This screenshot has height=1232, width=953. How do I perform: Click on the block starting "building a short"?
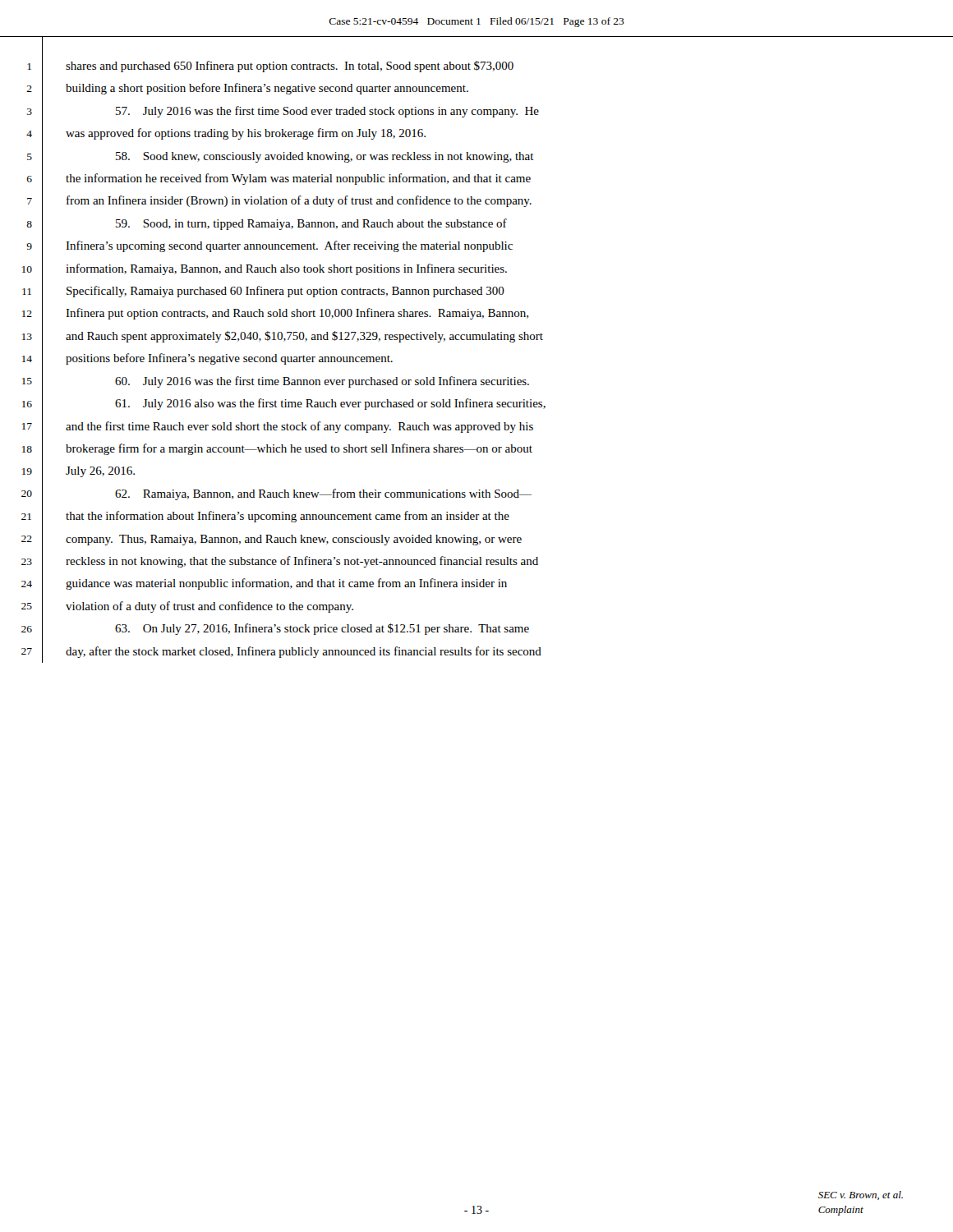[x=267, y=88]
